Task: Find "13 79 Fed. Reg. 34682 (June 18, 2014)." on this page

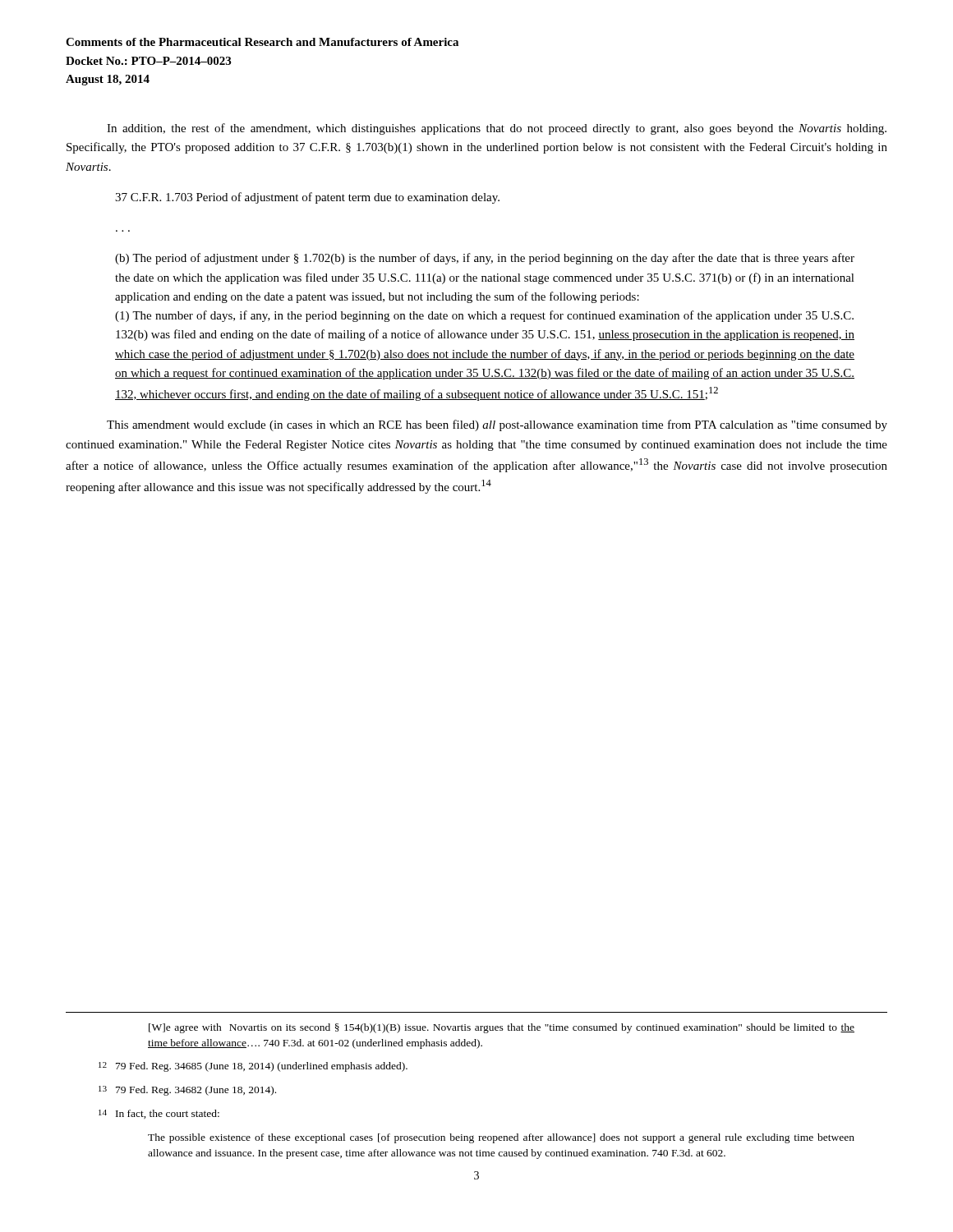Action: click(187, 1091)
